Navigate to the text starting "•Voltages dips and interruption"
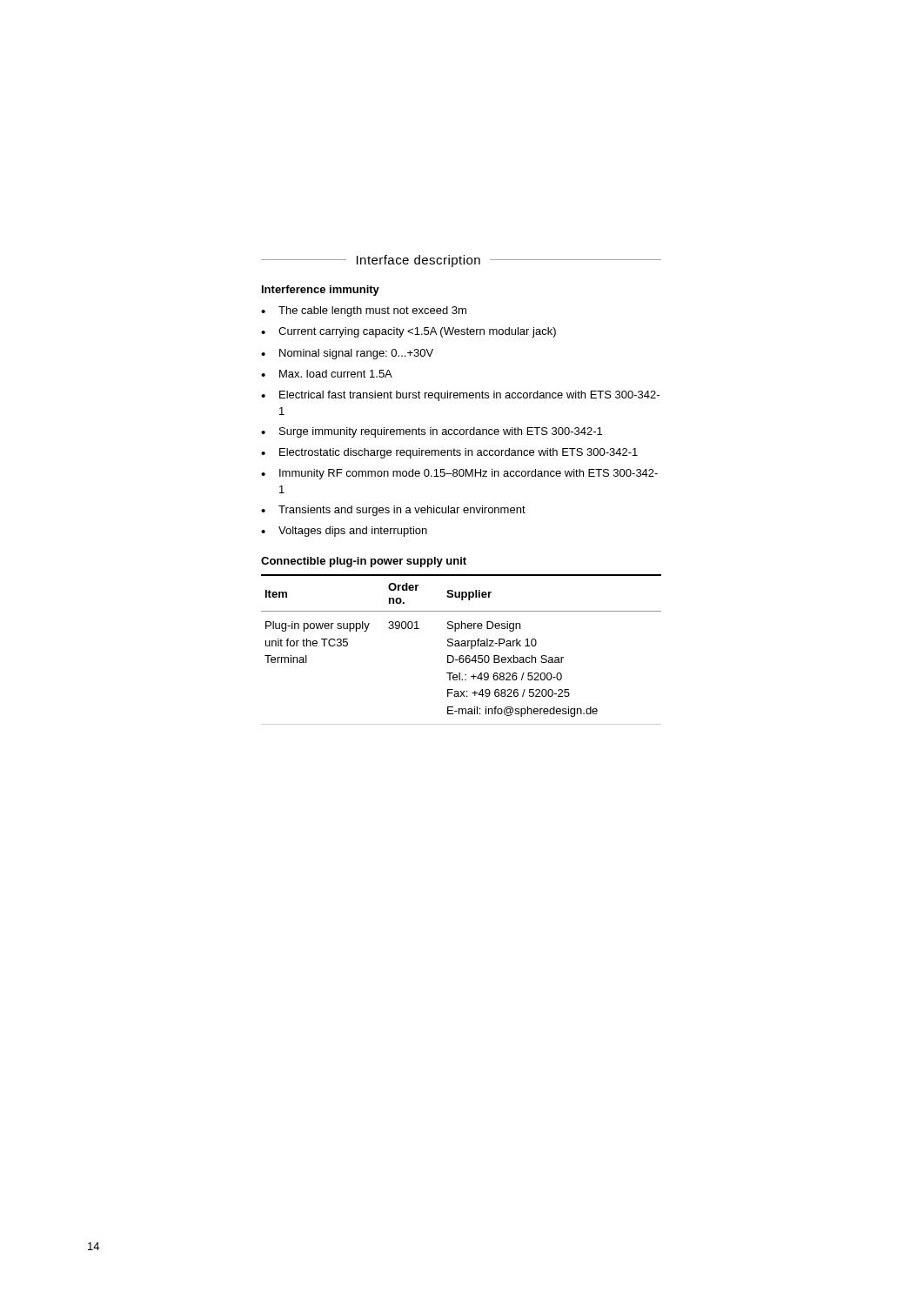This screenshot has width=924, height=1305. [x=344, y=532]
